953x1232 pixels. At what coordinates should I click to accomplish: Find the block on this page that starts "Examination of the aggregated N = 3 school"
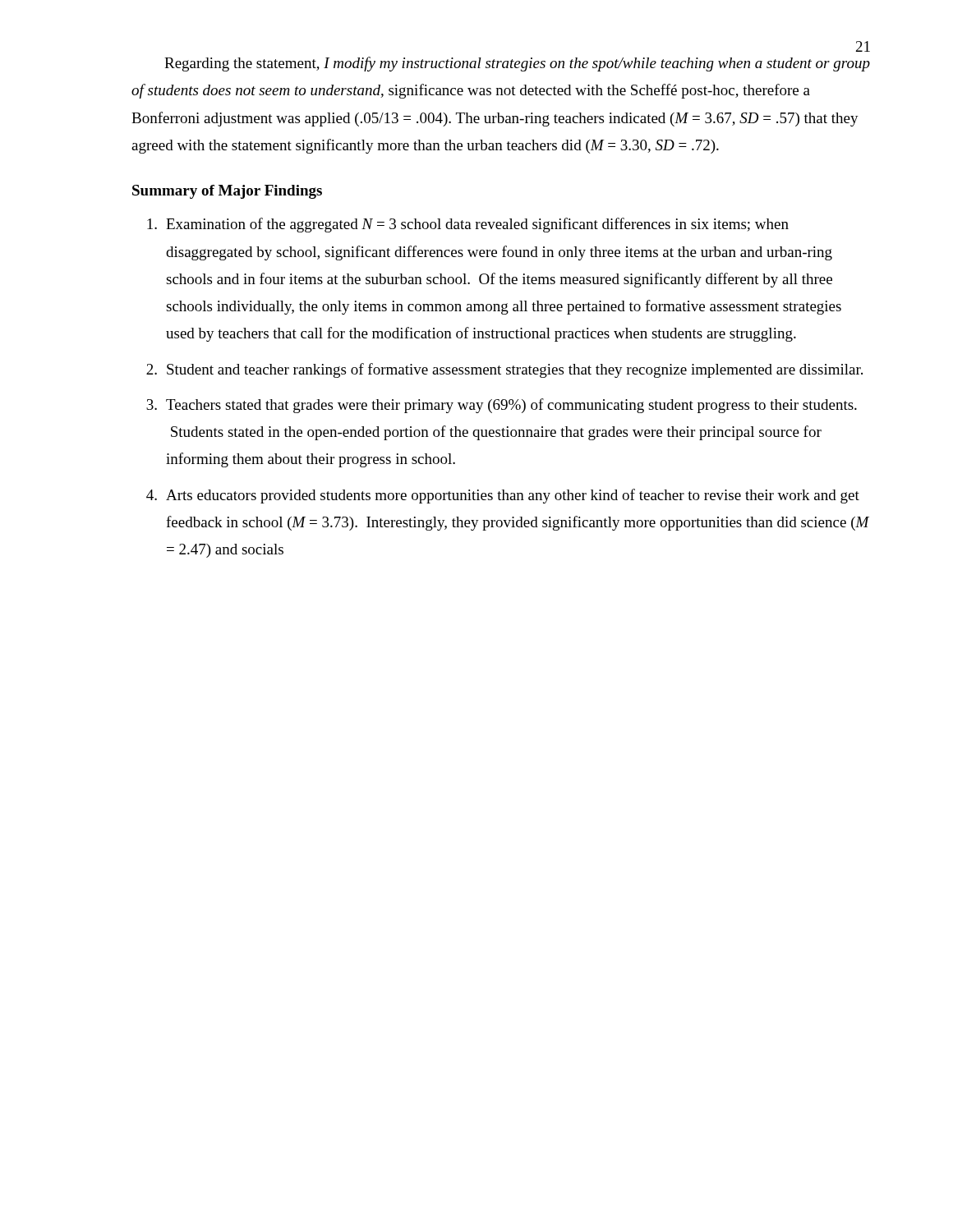click(x=501, y=279)
